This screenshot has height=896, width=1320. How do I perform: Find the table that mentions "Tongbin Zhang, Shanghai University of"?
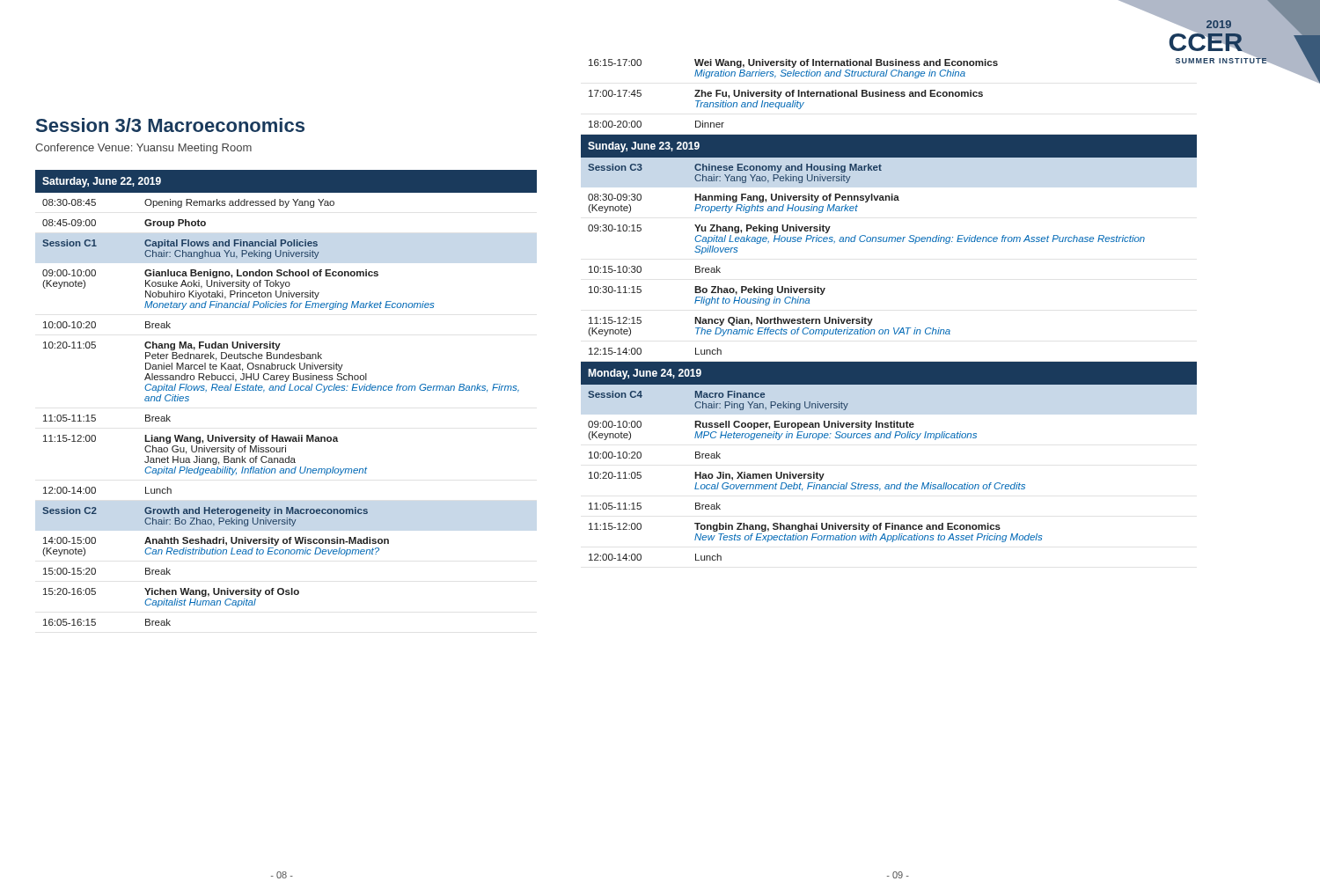889,310
